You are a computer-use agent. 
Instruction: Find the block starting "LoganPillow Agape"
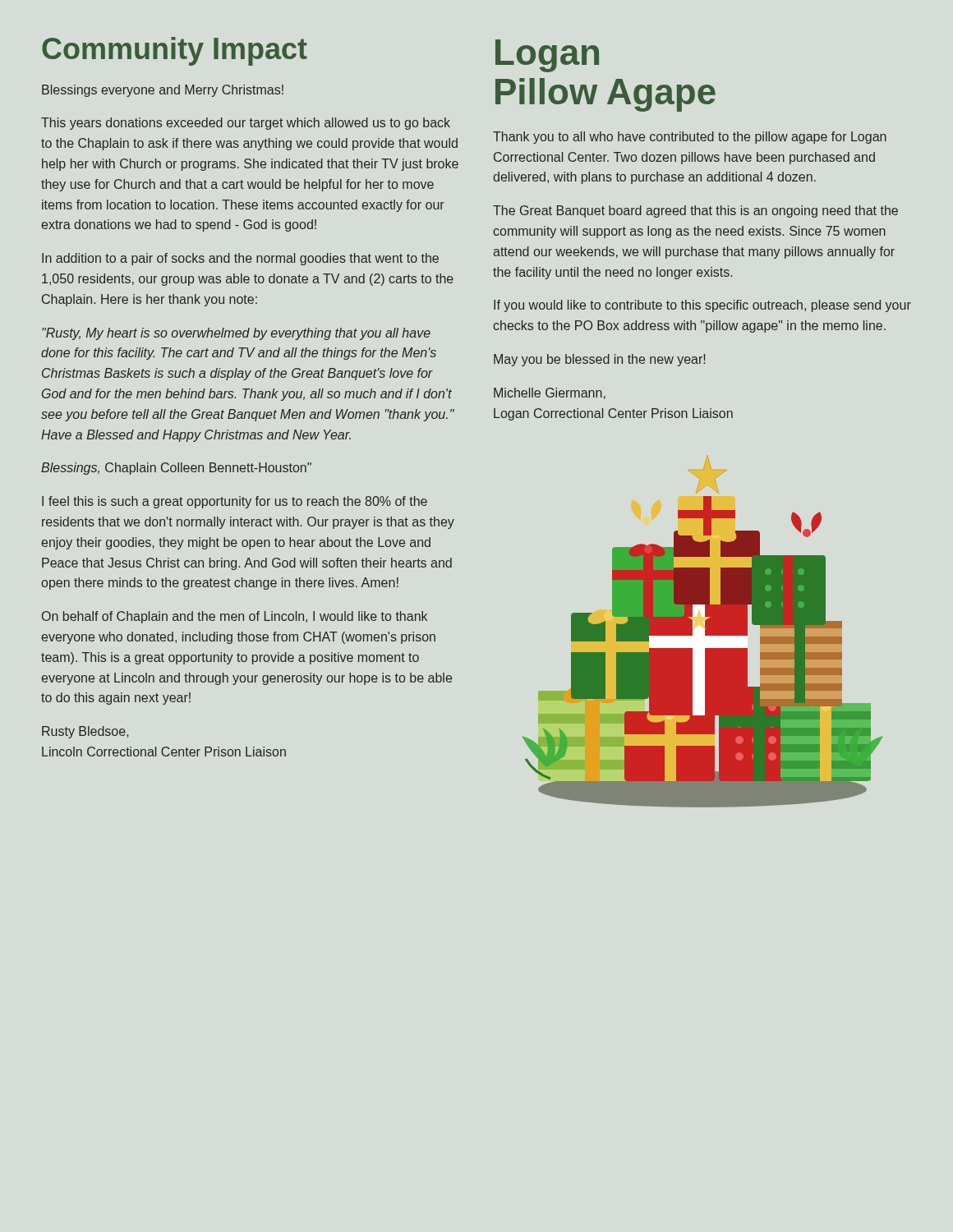coord(702,73)
